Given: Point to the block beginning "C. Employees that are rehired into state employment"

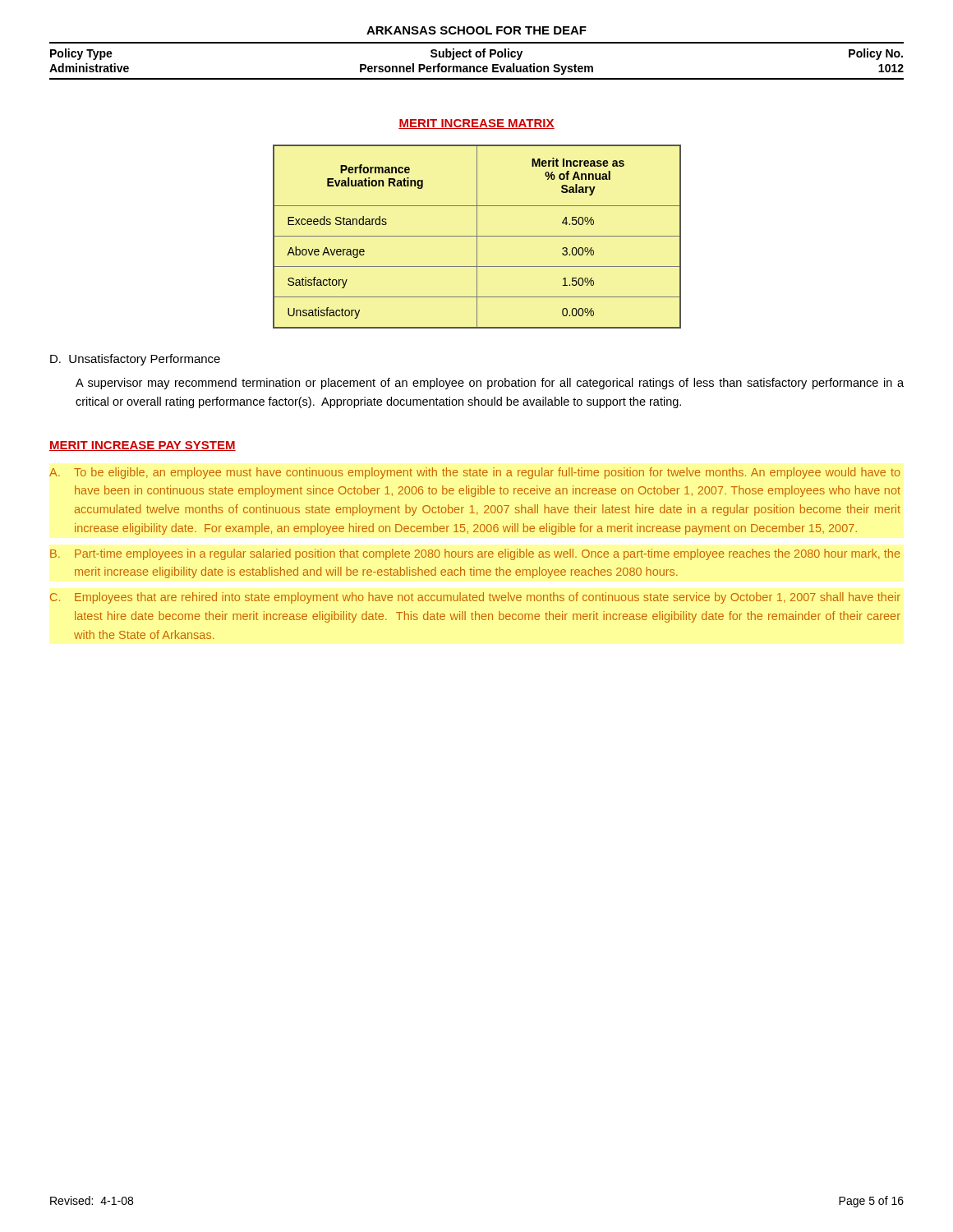Looking at the screenshot, I should (x=476, y=616).
